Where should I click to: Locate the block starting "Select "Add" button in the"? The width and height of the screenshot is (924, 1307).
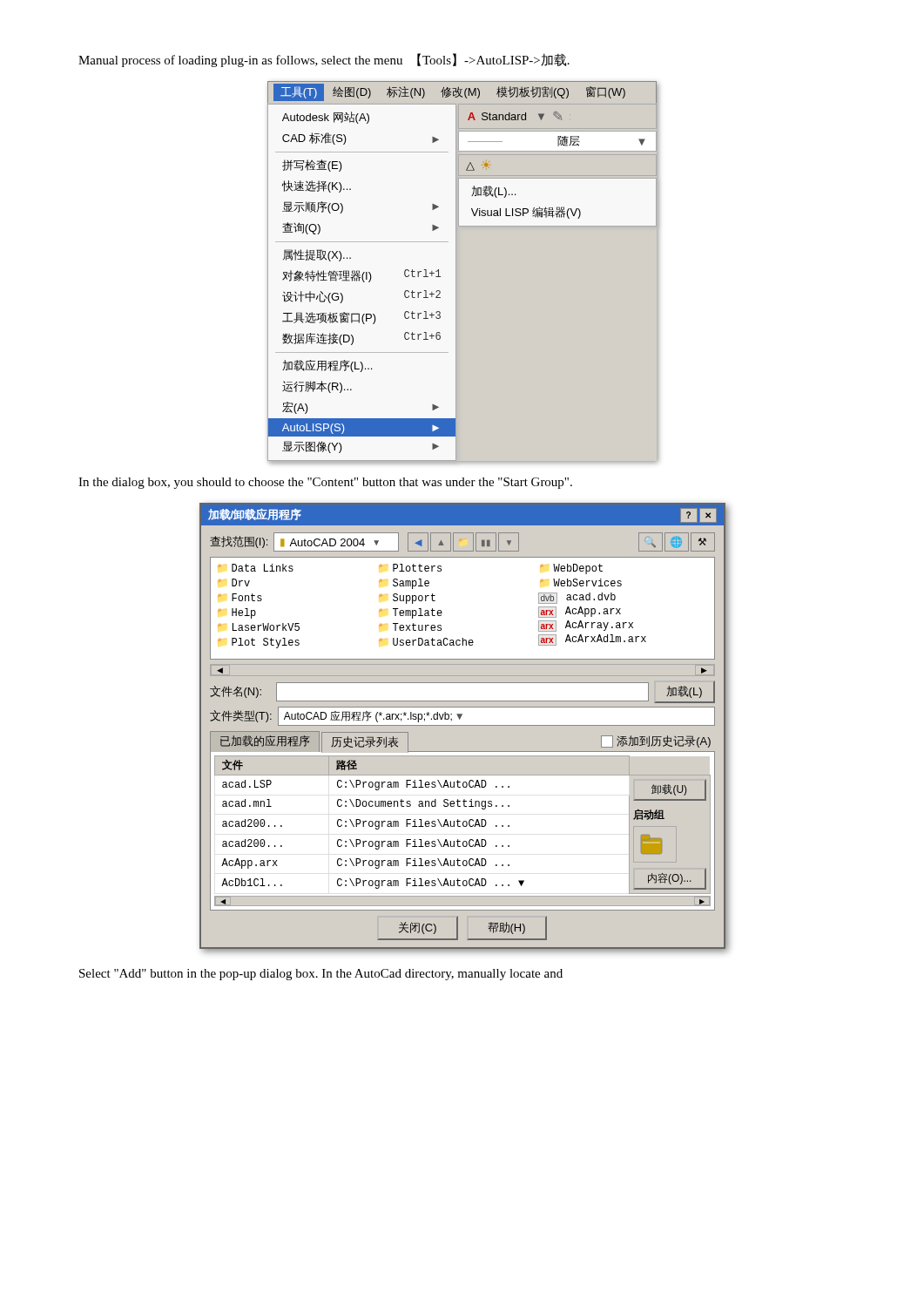click(321, 973)
